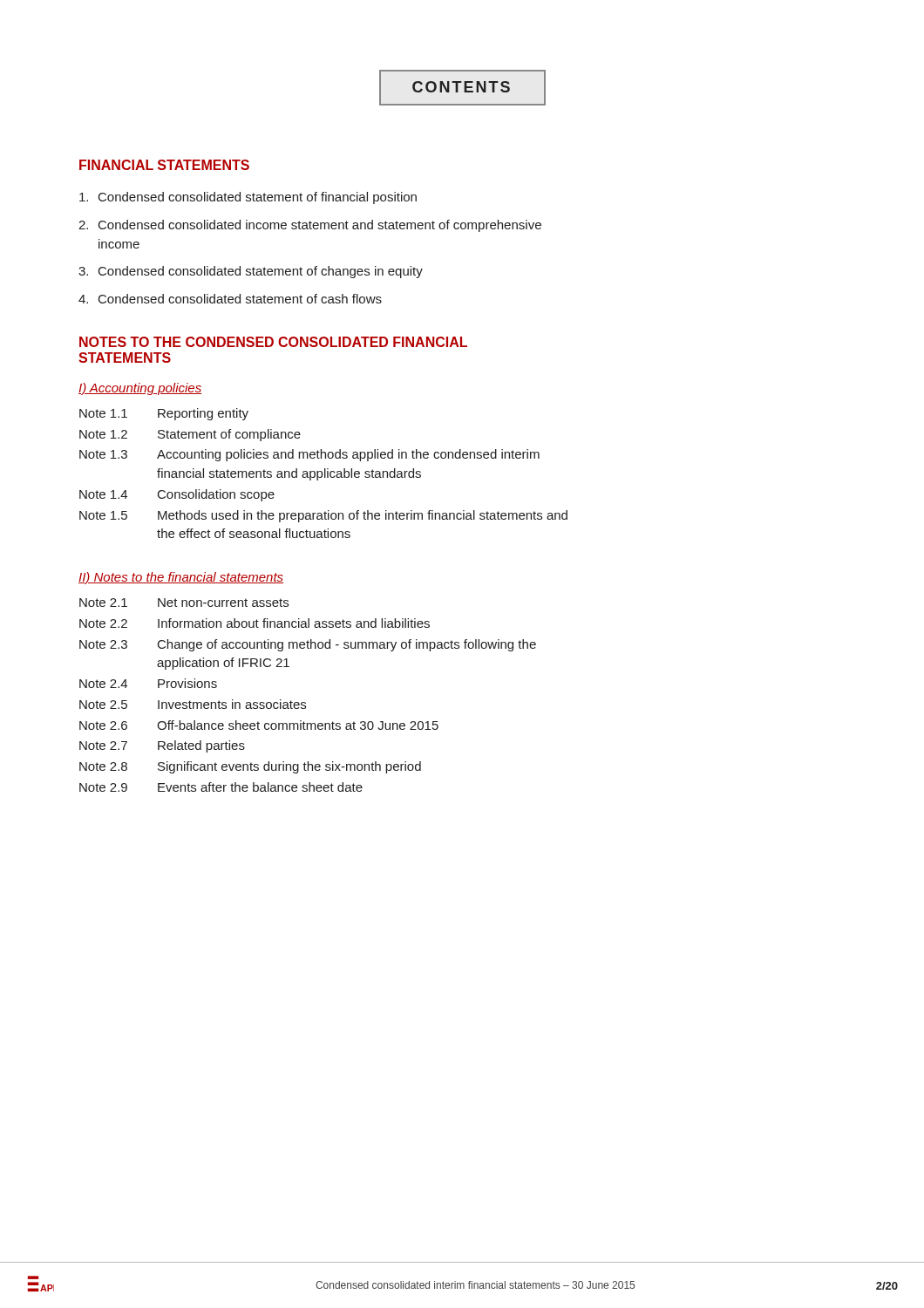Click on the list item with the text "Condensed consolidated statement of financial position"
This screenshot has width=924, height=1308.
pos(248,198)
